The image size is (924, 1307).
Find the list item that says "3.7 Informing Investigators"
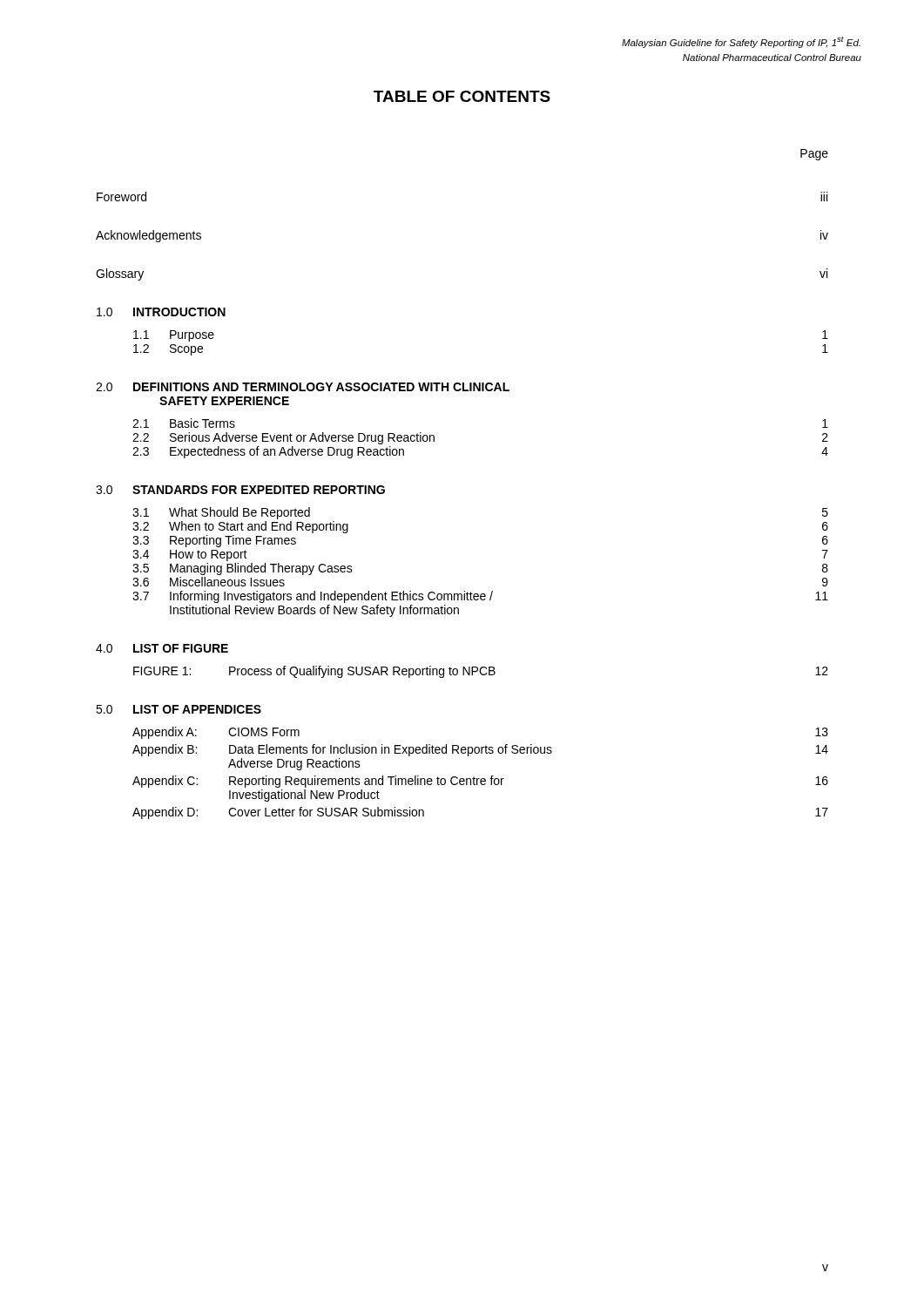(x=480, y=603)
